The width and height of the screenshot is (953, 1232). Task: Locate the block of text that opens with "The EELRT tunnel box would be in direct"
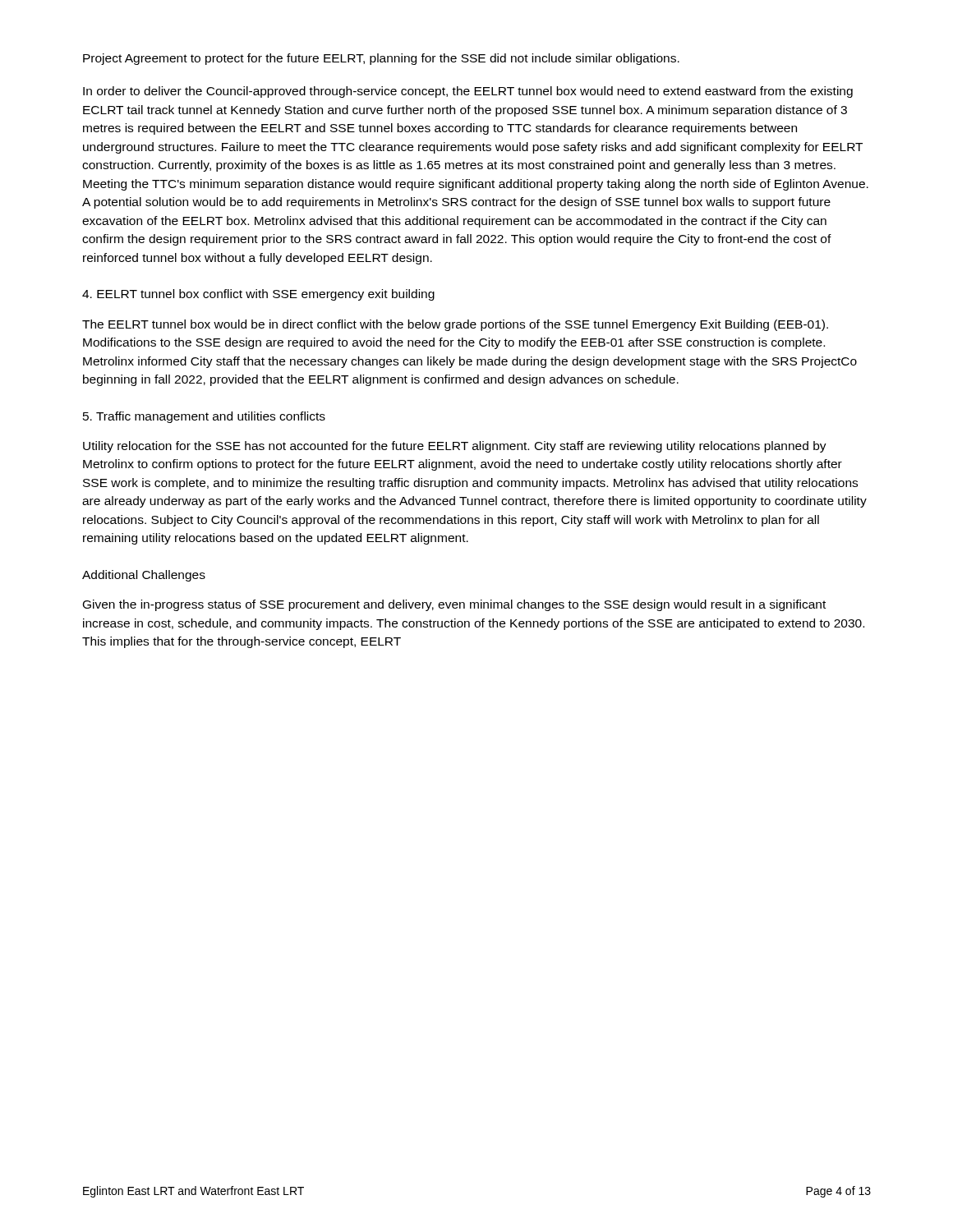coord(470,351)
